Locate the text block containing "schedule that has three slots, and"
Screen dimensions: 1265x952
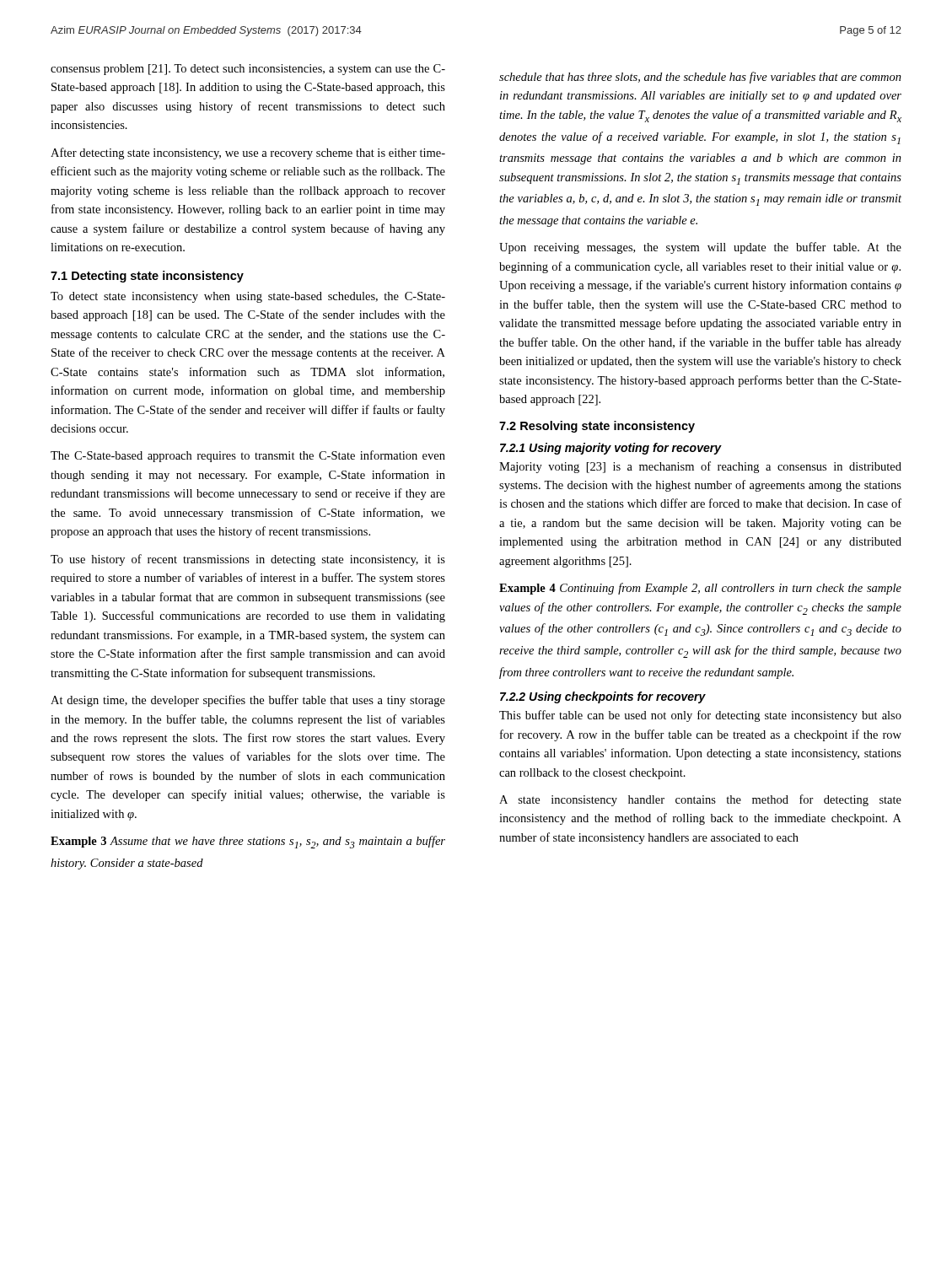click(700, 148)
